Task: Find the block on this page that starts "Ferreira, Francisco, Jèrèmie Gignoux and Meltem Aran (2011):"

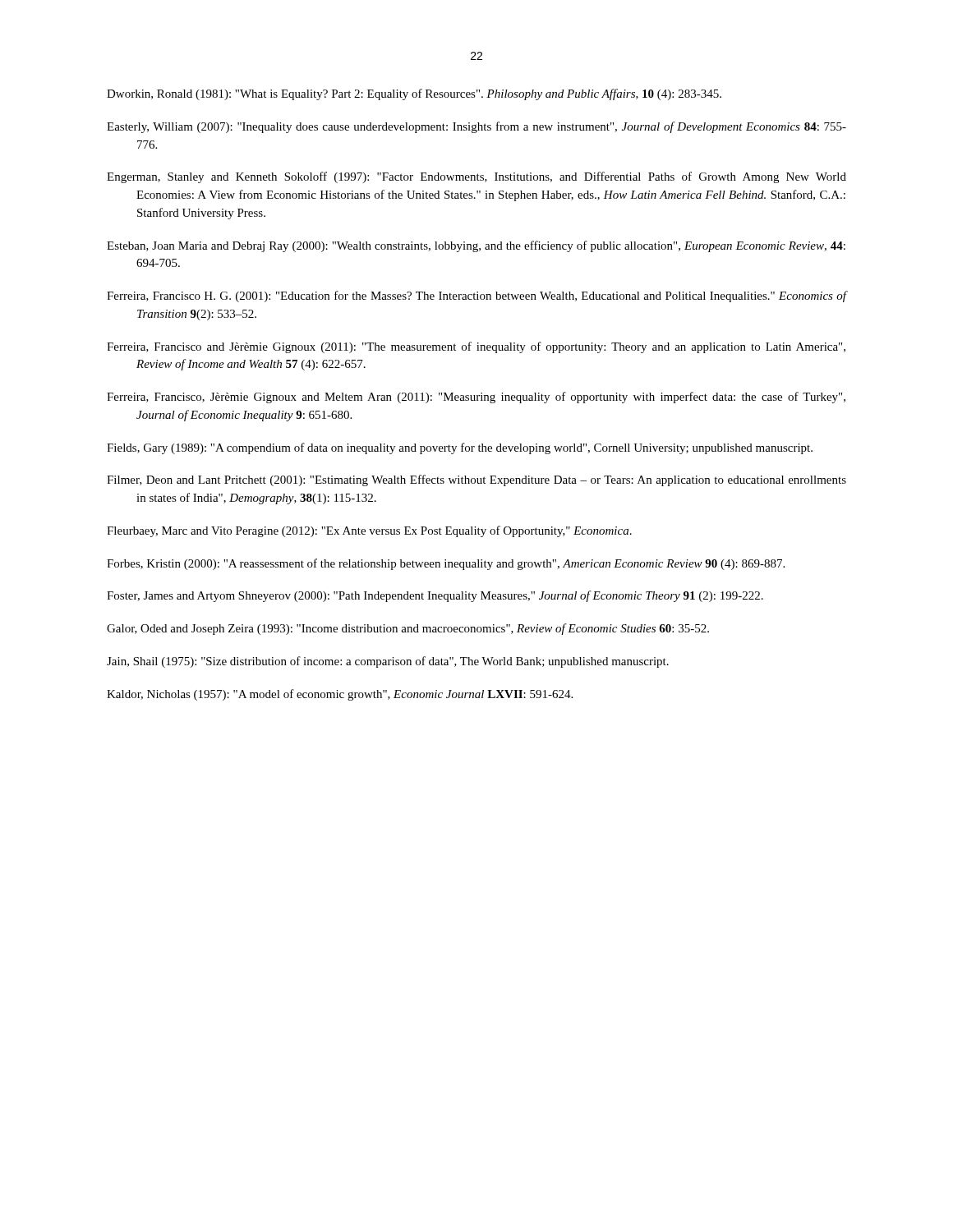Action: click(476, 406)
